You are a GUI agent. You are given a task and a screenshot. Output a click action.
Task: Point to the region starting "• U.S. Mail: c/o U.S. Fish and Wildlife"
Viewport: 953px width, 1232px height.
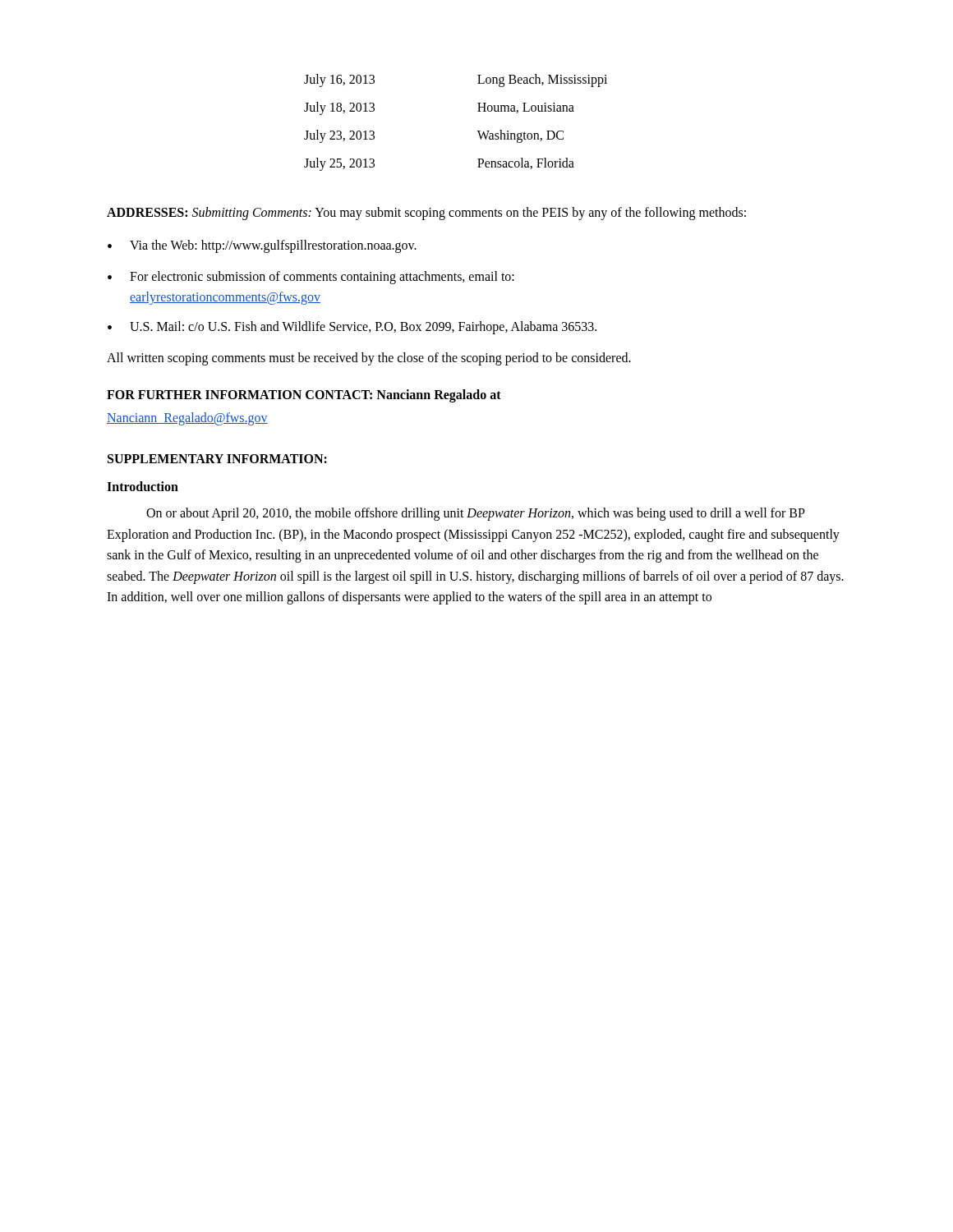(476, 328)
